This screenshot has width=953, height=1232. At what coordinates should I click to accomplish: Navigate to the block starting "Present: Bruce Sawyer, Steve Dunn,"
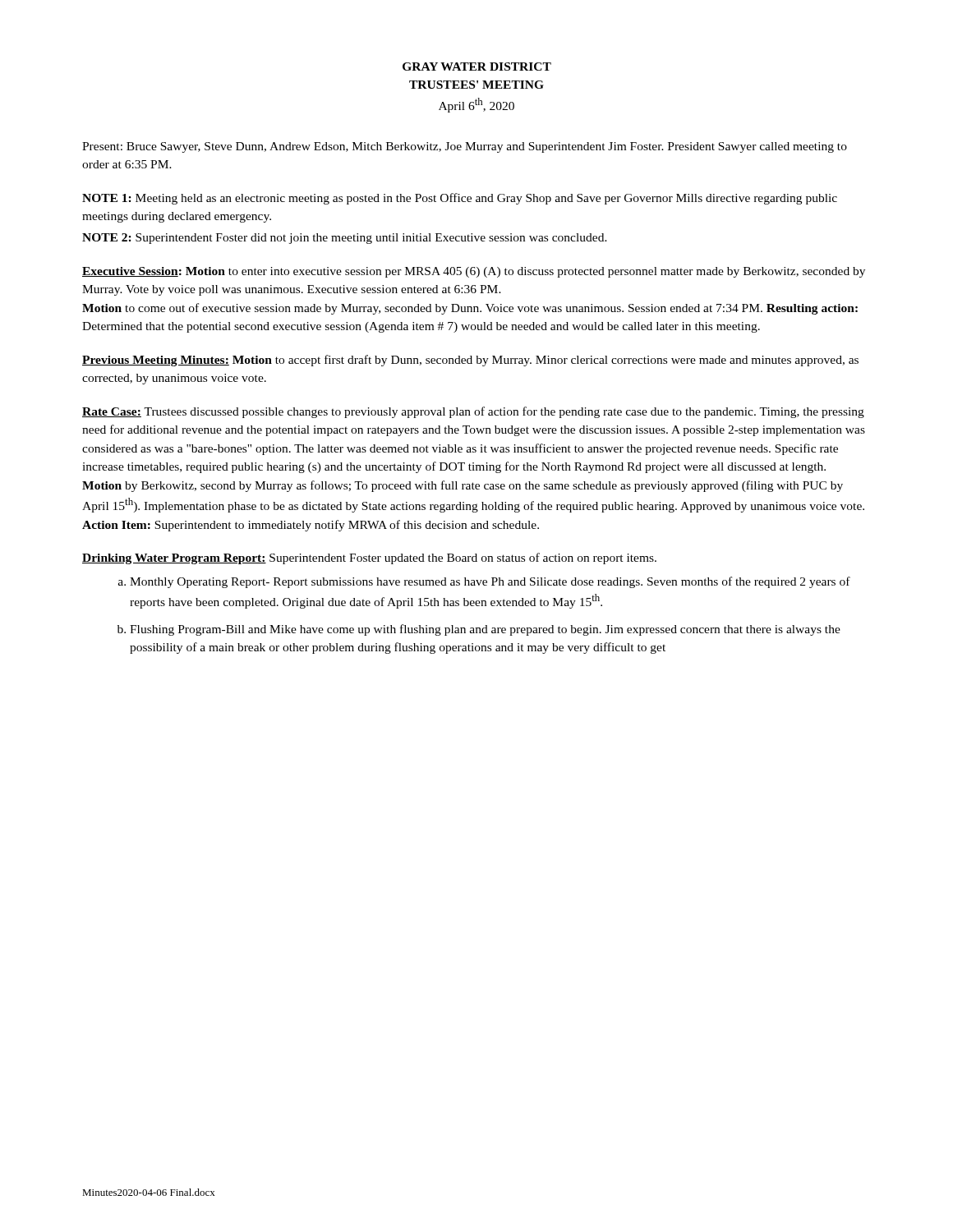[x=465, y=155]
